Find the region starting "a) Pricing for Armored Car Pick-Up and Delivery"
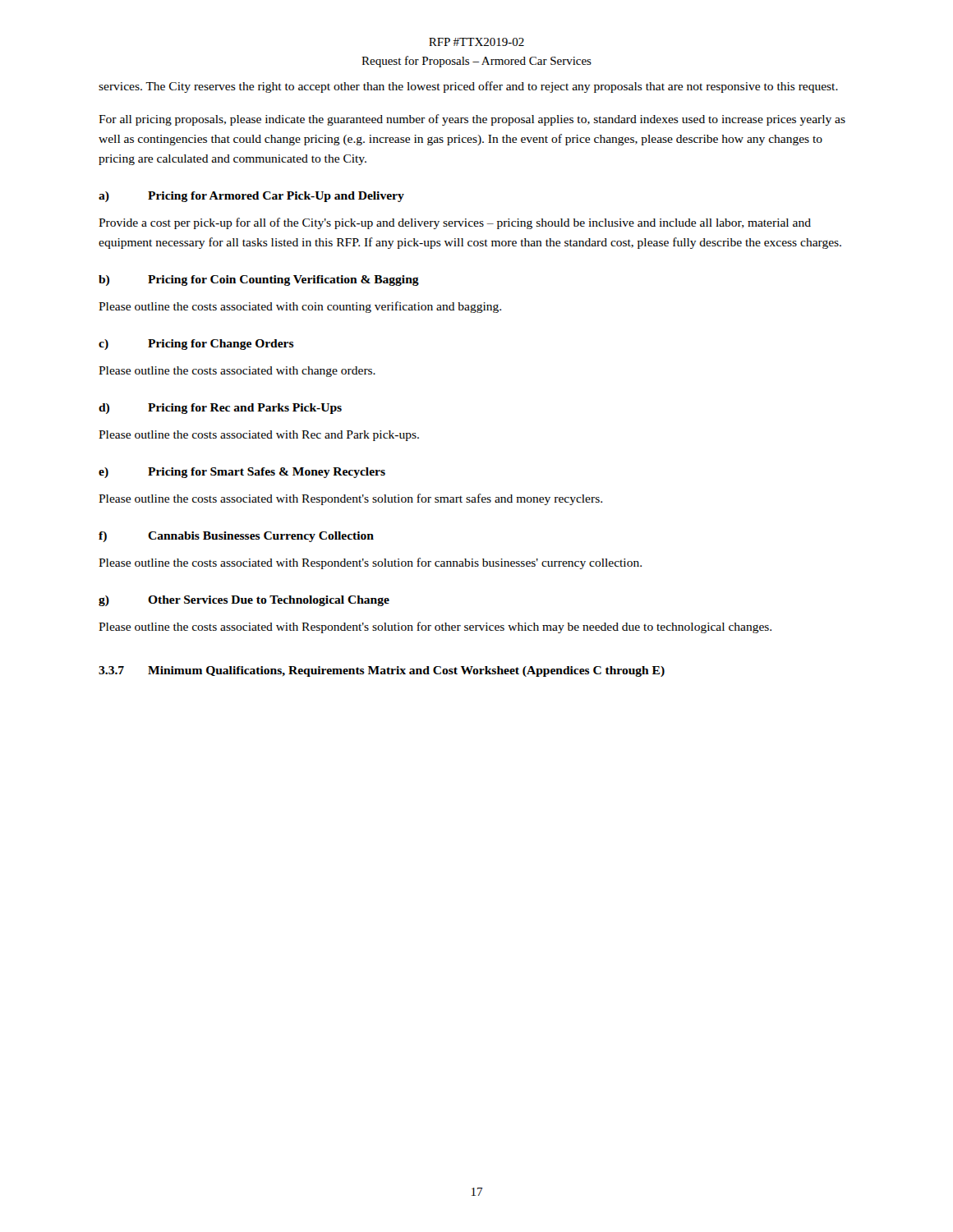953x1232 pixels. pyautogui.click(x=251, y=196)
